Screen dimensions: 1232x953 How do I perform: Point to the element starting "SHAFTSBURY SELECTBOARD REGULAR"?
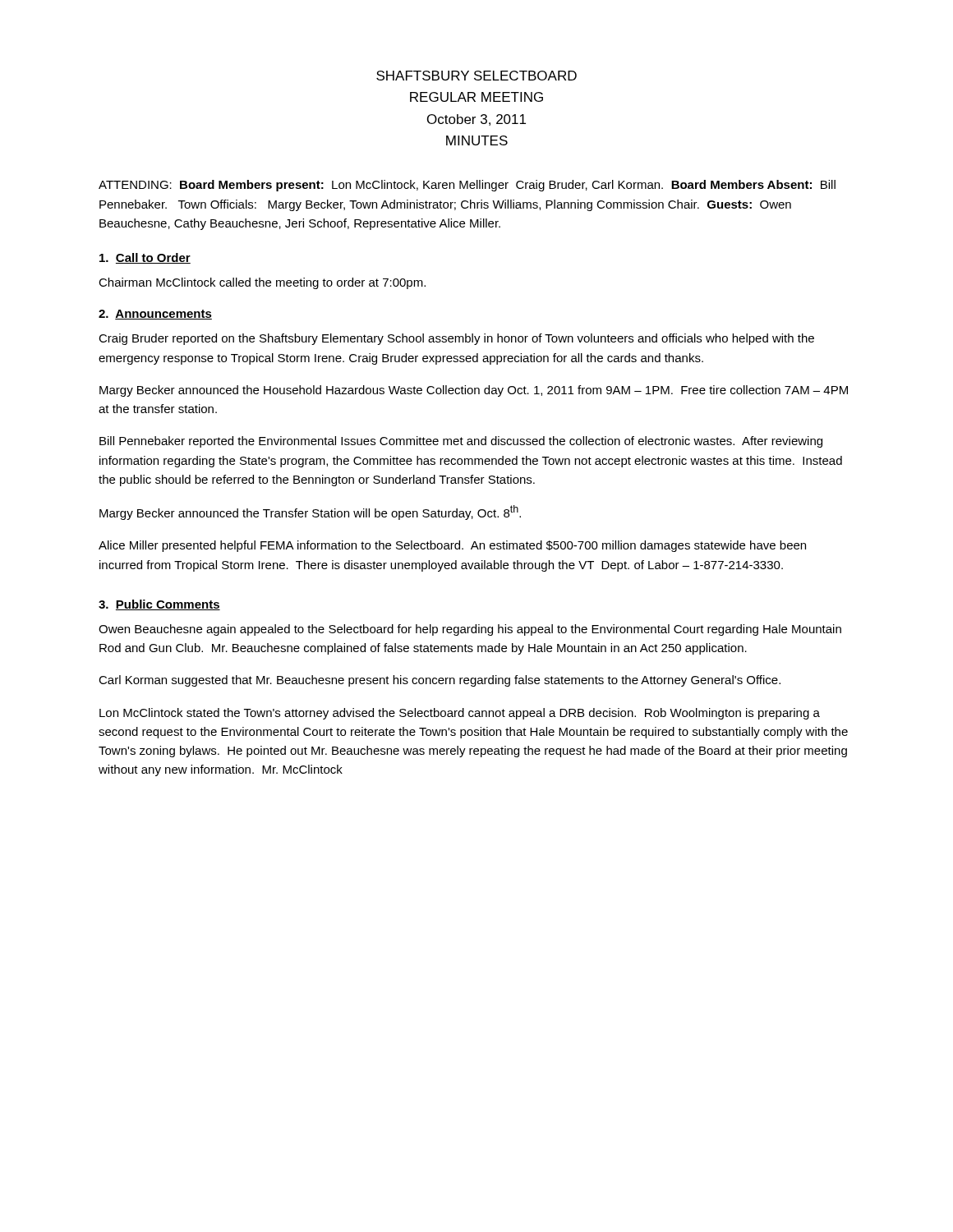(x=476, y=108)
